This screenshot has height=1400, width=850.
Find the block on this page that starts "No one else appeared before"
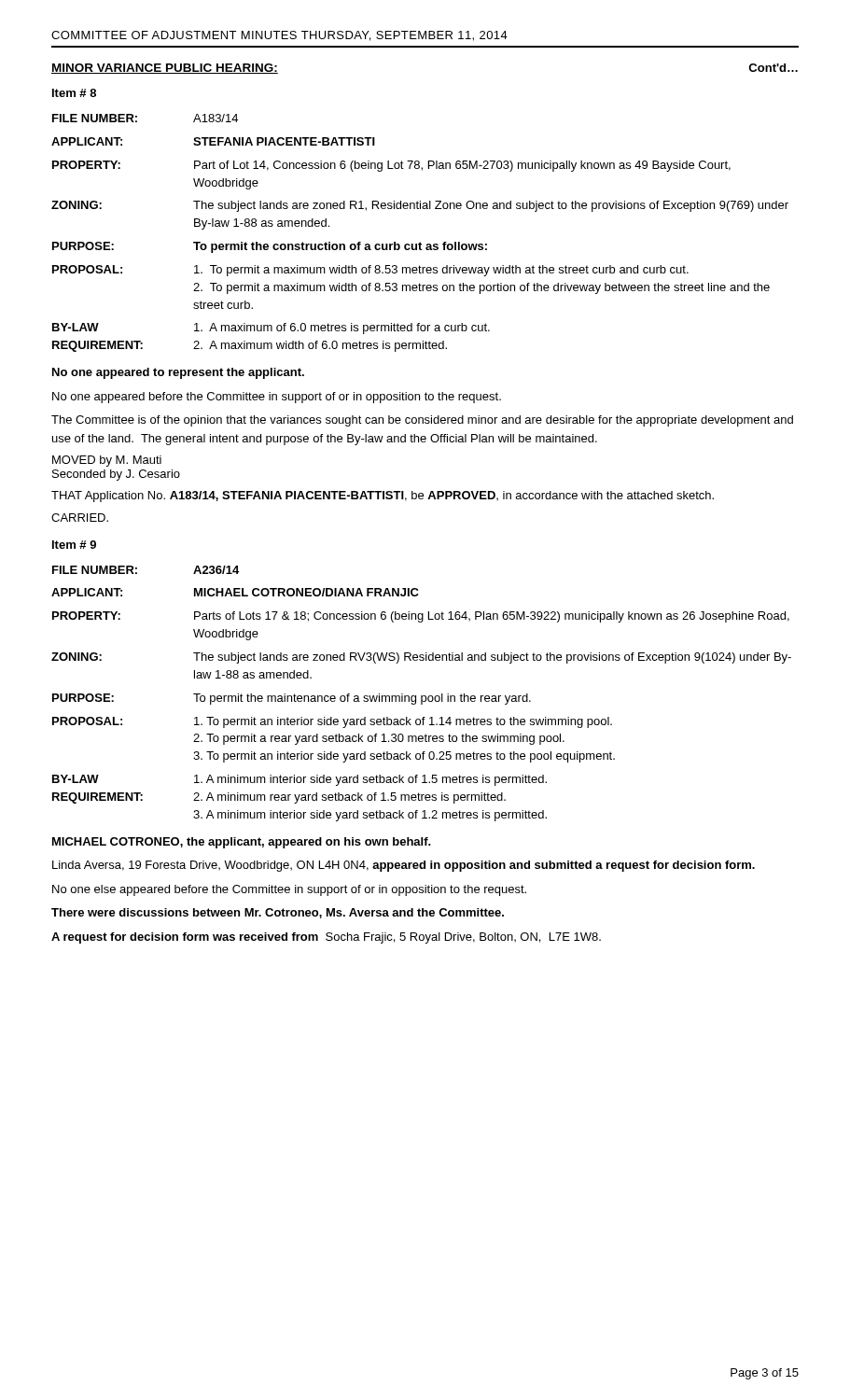pyautogui.click(x=289, y=889)
